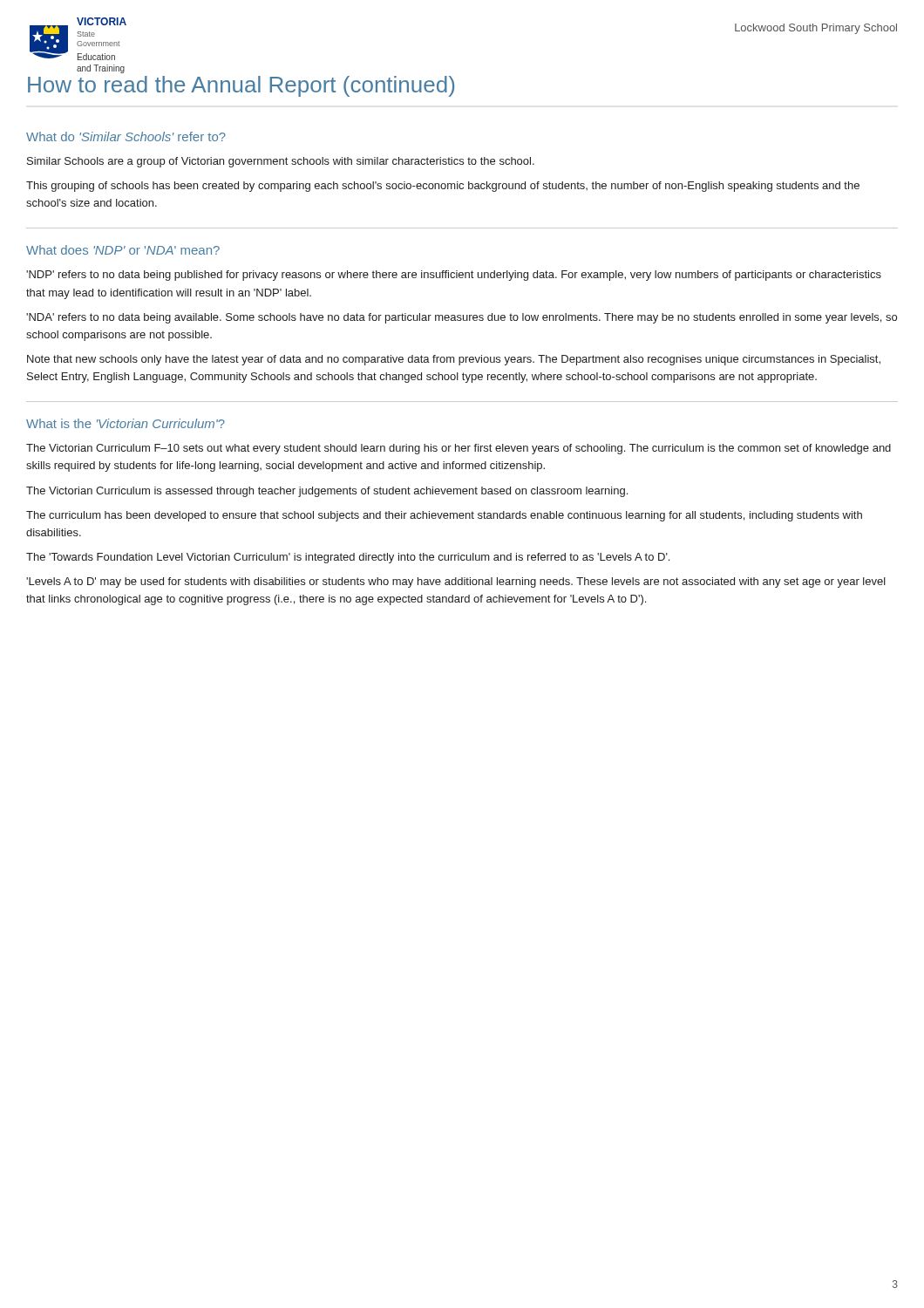Image resolution: width=924 pixels, height=1308 pixels.
Task: Locate the region starting "This grouping of schools has been created by"
Action: pyautogui.click(x=462, y=195)
